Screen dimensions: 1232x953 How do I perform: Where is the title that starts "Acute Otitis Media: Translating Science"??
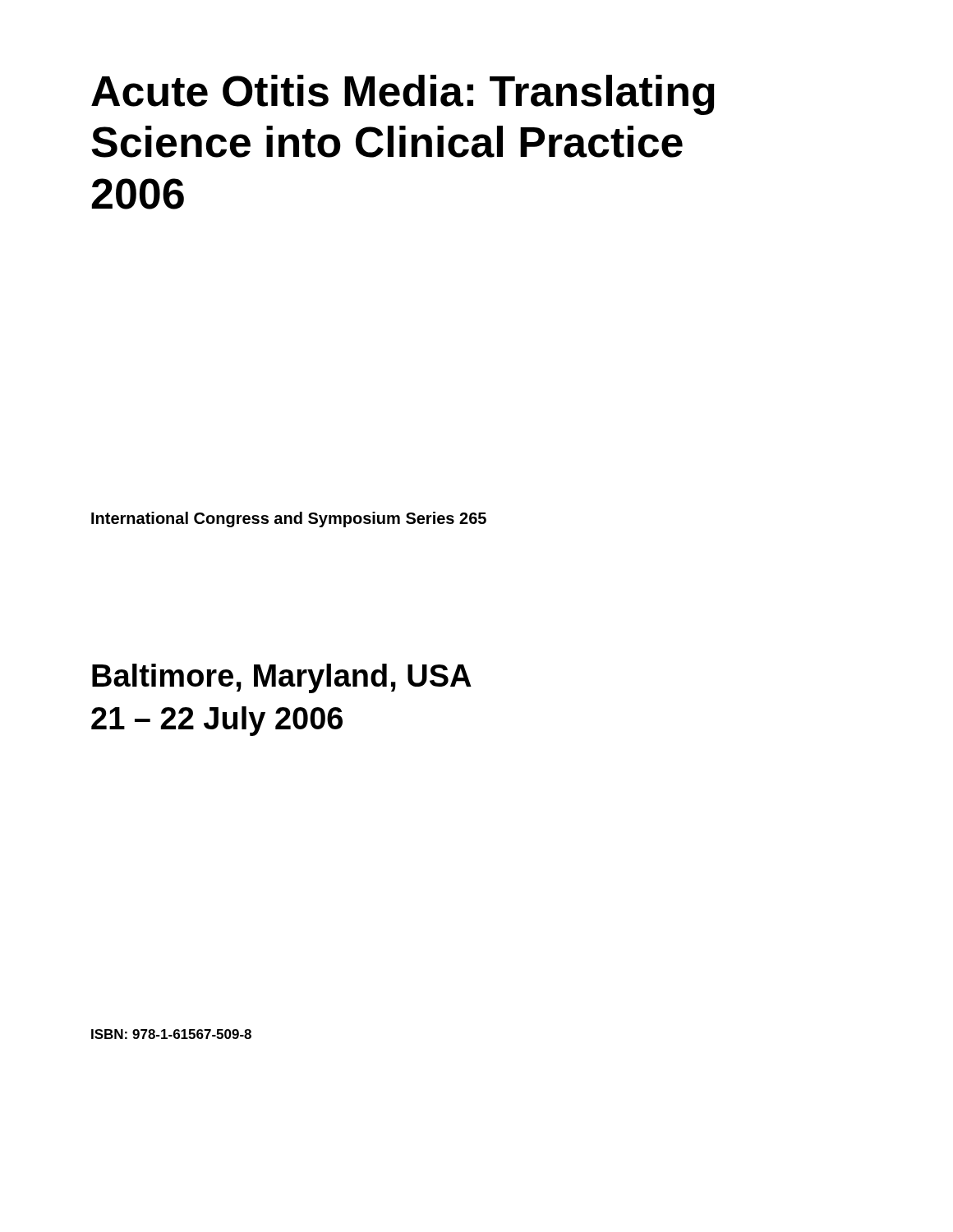pyautogui.click(x=411, y=143)
